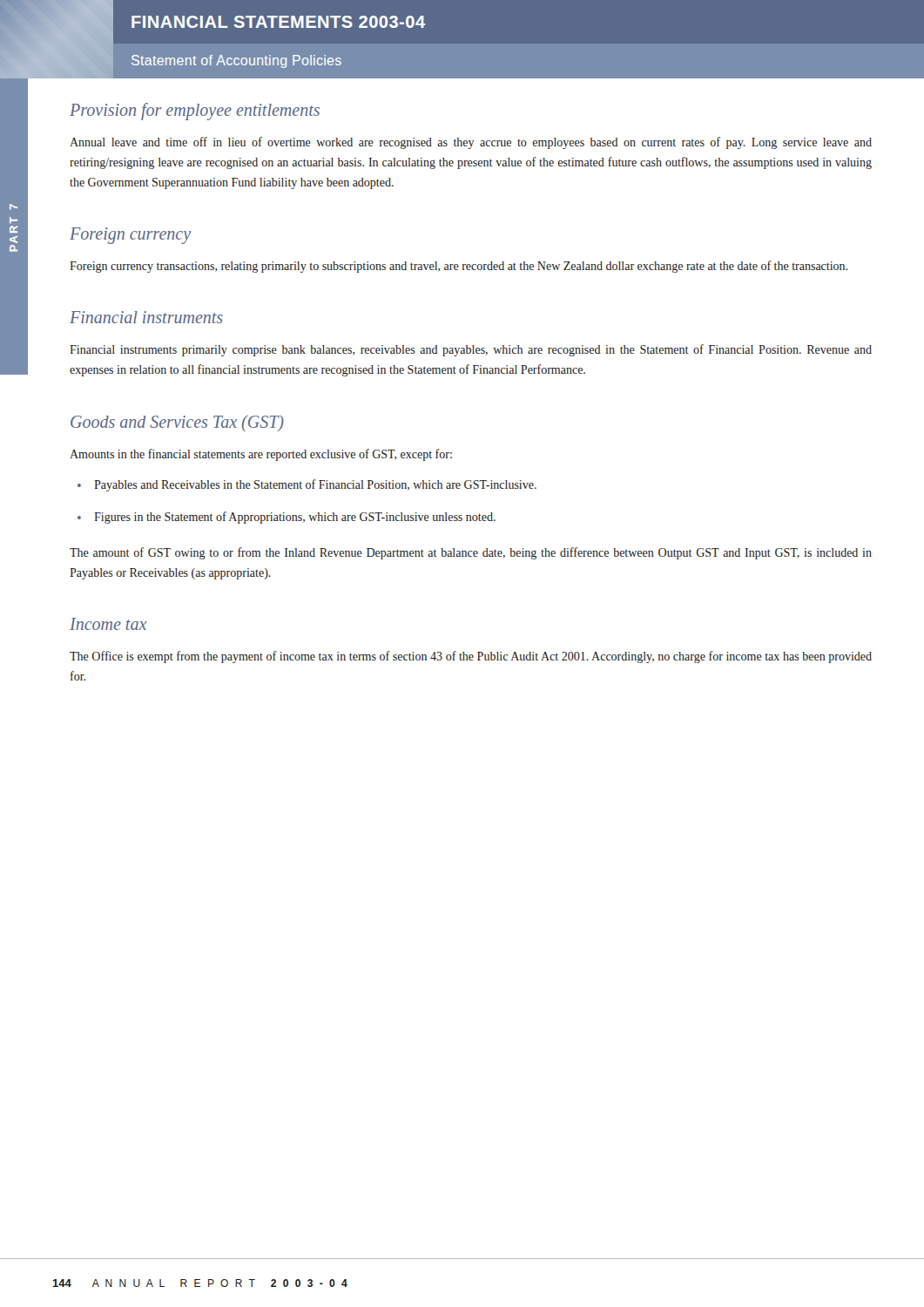Find the text starting "Annual leave and time off"
Image resolution: width=924 pixels, height=1307 pixels.
[471, 163]
